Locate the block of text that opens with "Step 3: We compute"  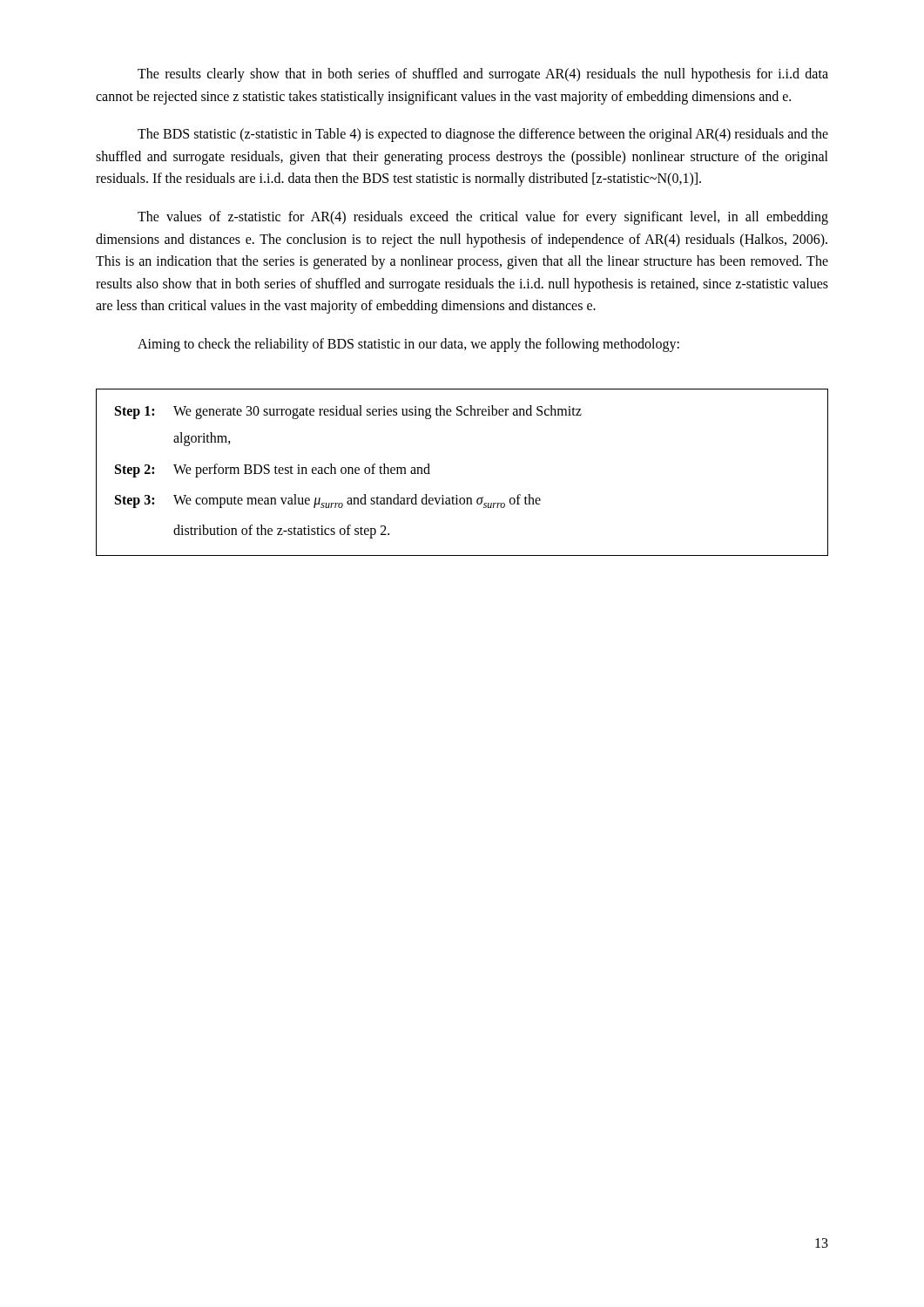click(x=462, y=515)
